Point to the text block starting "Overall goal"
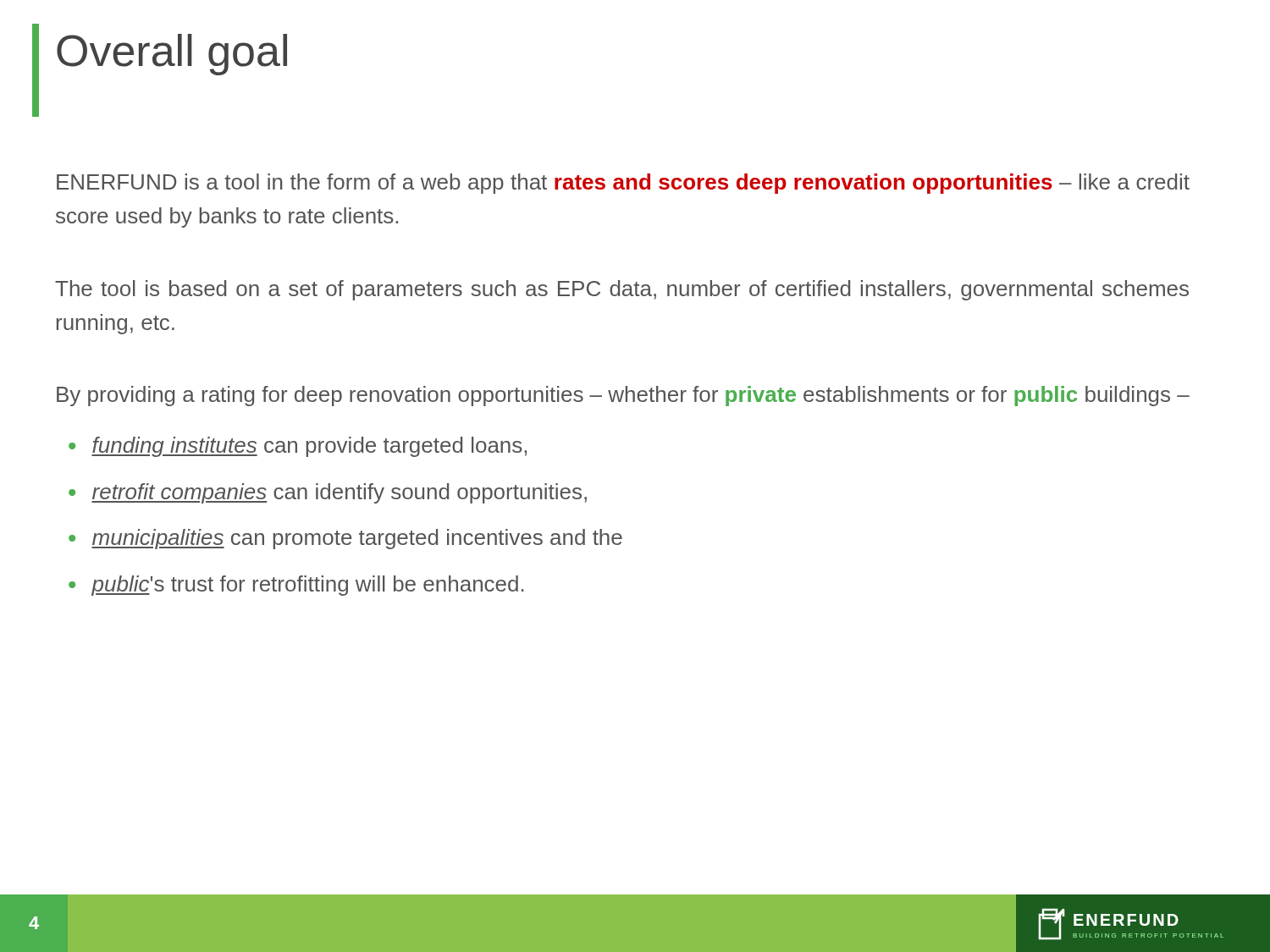1270x952 pixels. click(x=172, y=51)
